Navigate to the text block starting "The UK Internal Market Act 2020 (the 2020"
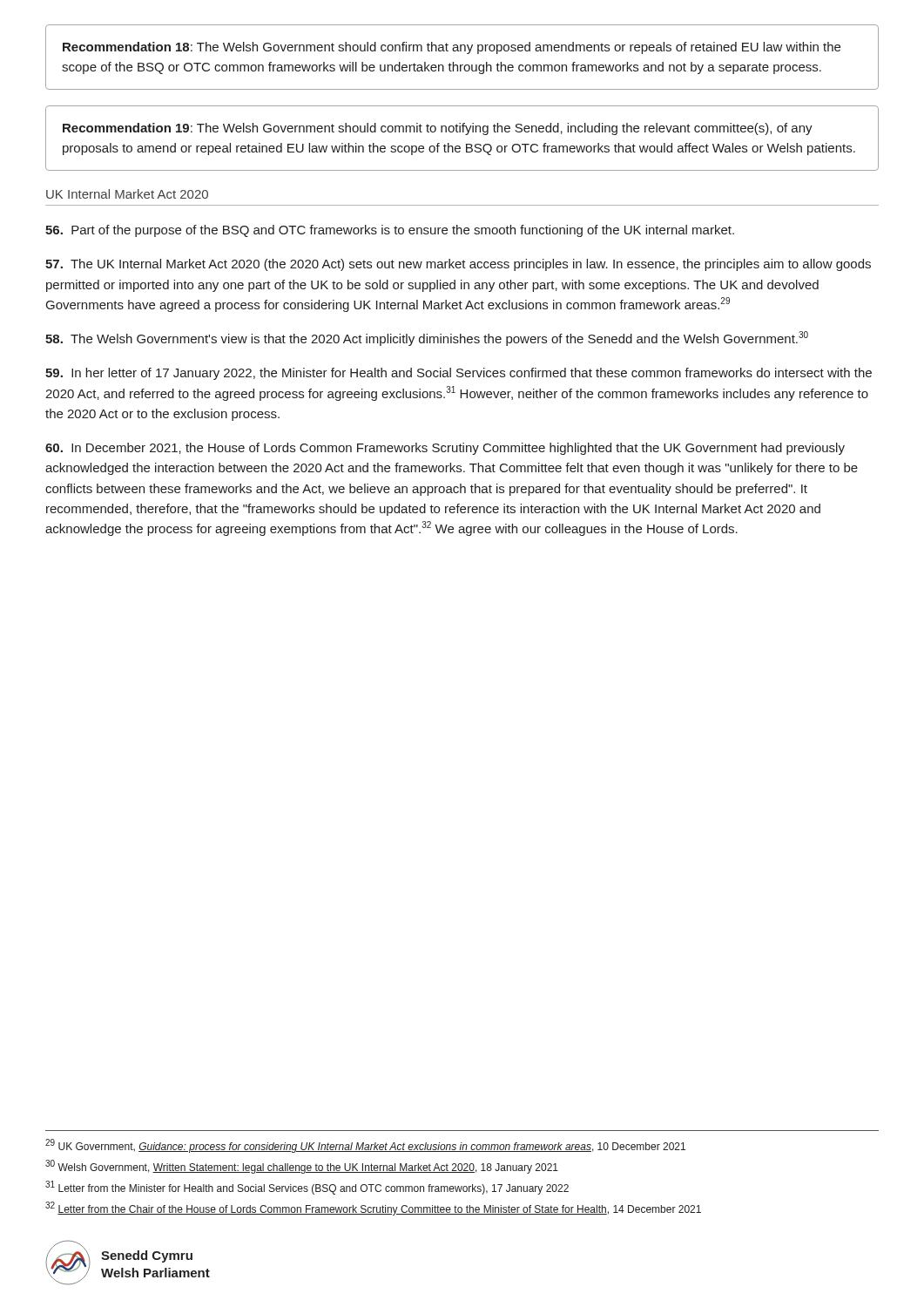Screen dimensions: 1307x924 [458, 284]
